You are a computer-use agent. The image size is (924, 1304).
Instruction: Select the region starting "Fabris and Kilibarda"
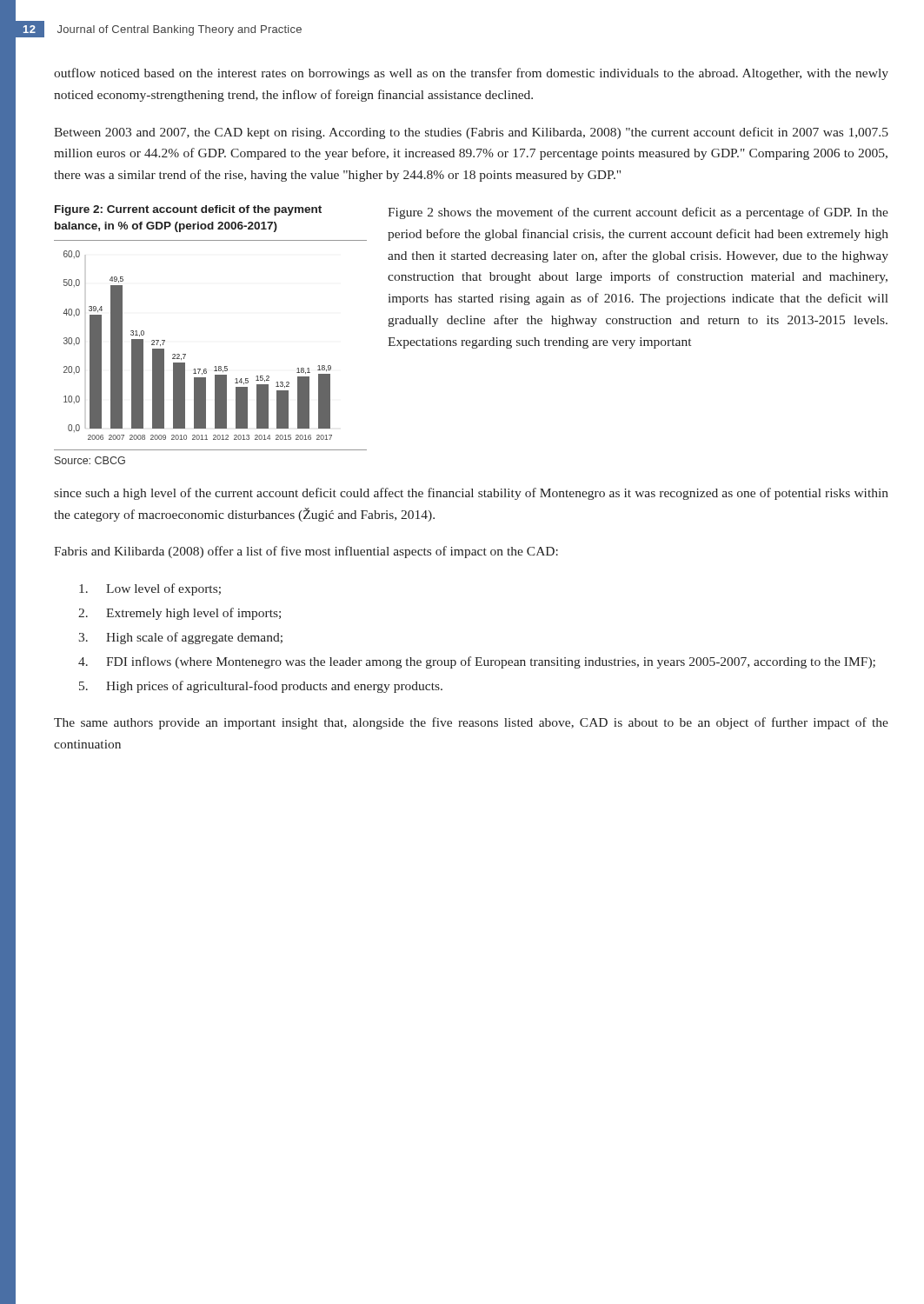click(471, 552)
